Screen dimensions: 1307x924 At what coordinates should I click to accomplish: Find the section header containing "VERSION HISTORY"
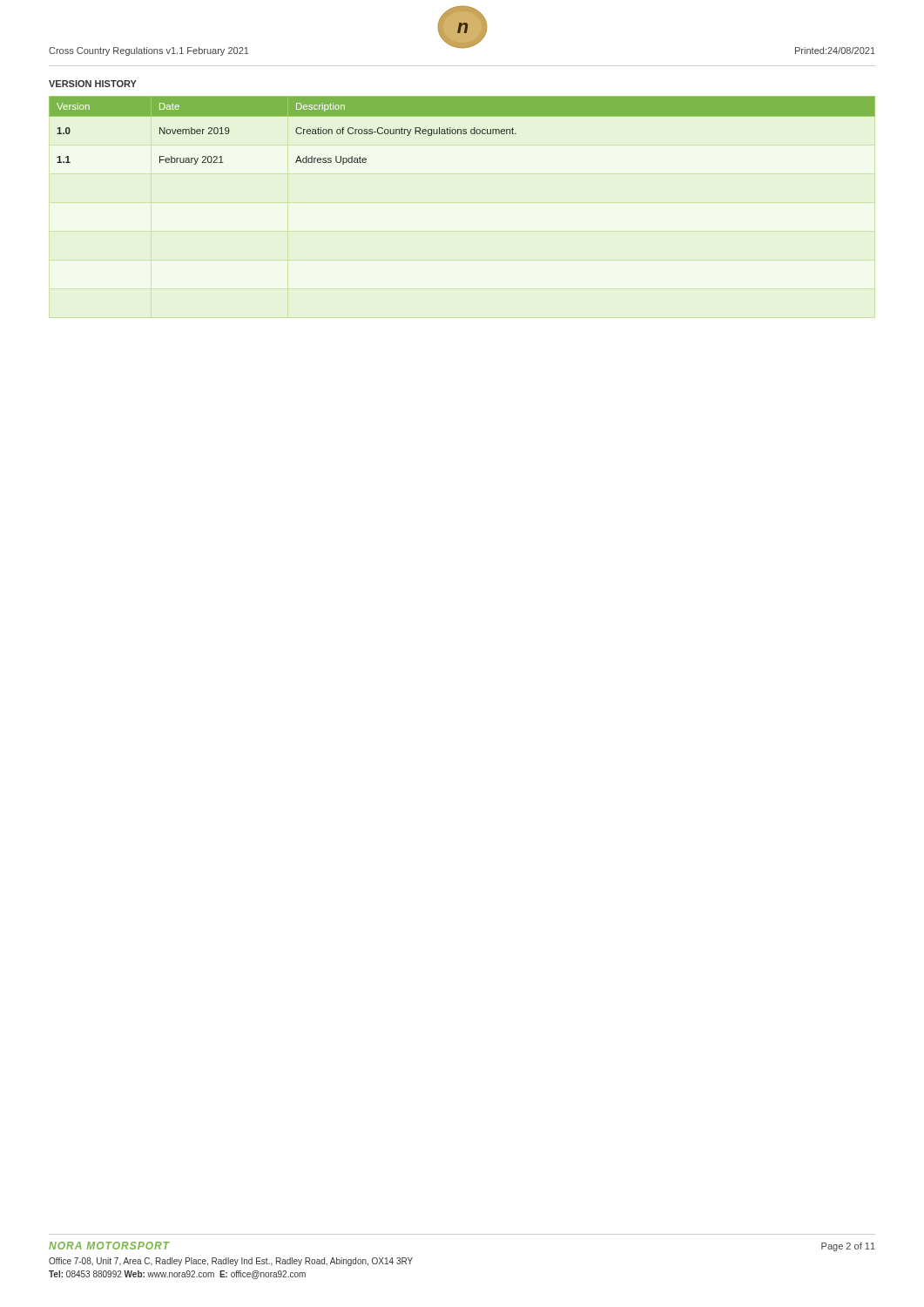pos(93,84)
